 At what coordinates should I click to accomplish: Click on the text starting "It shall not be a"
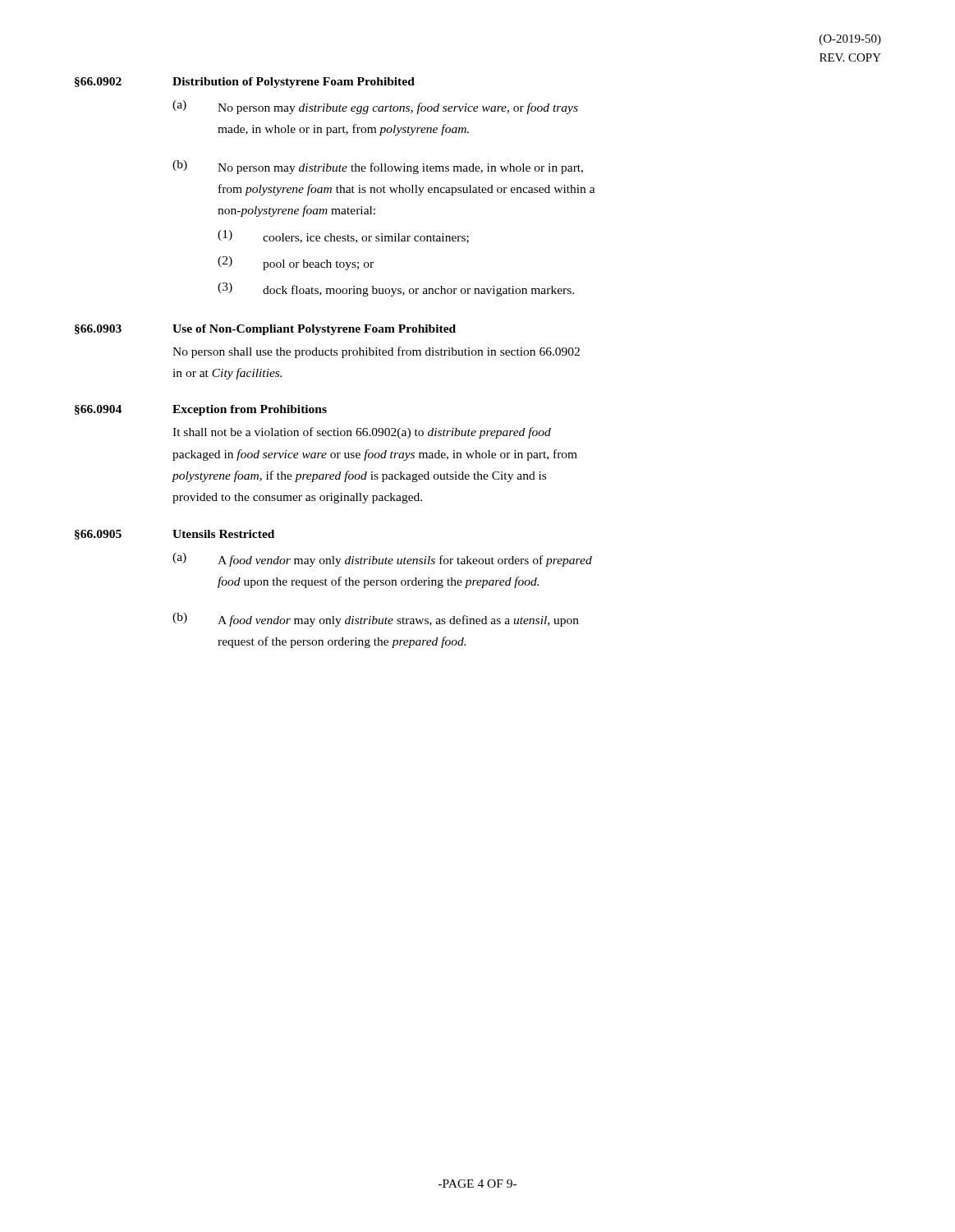(x=478, y=465)
